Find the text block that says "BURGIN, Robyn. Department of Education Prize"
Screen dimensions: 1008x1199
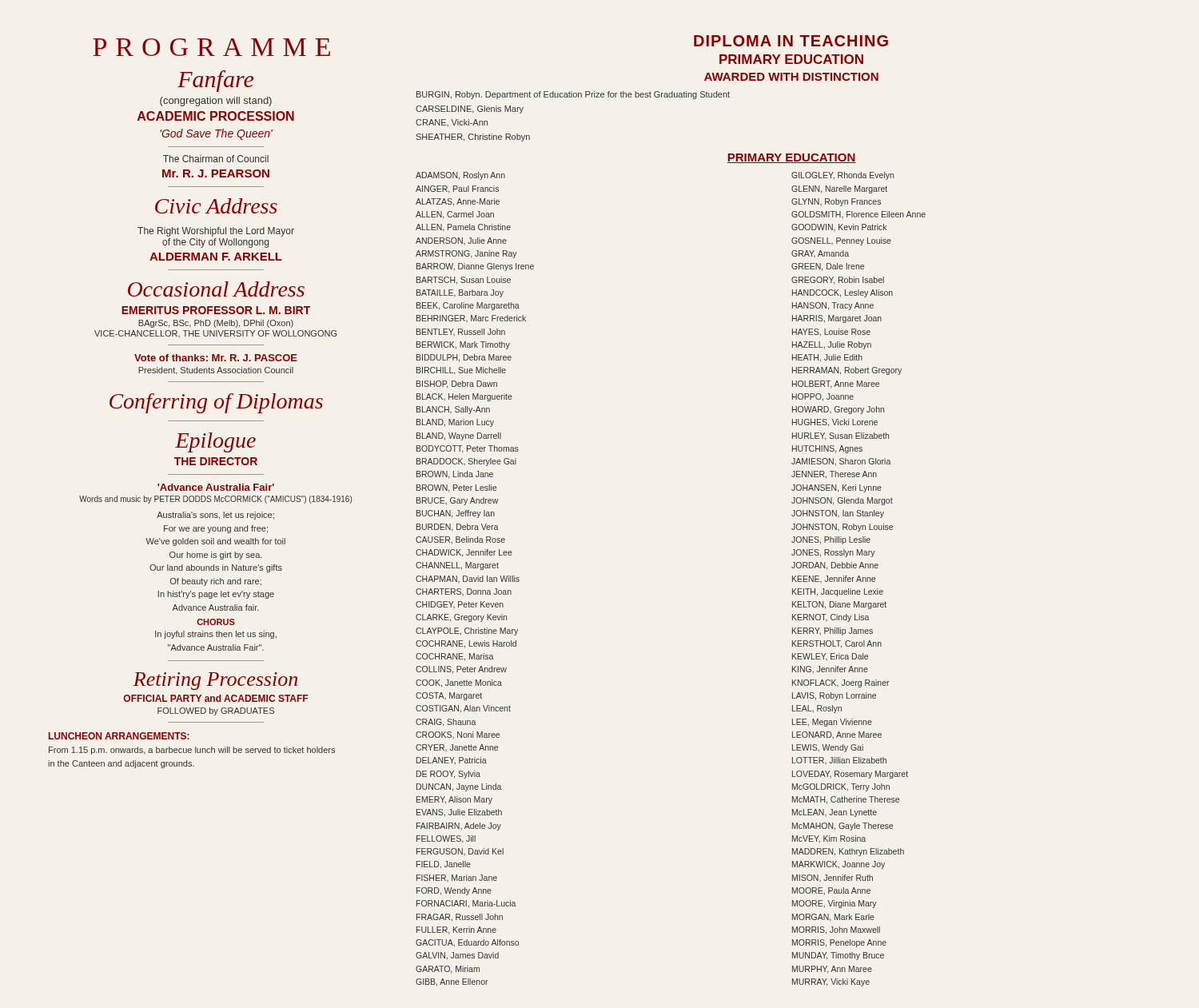573,95
